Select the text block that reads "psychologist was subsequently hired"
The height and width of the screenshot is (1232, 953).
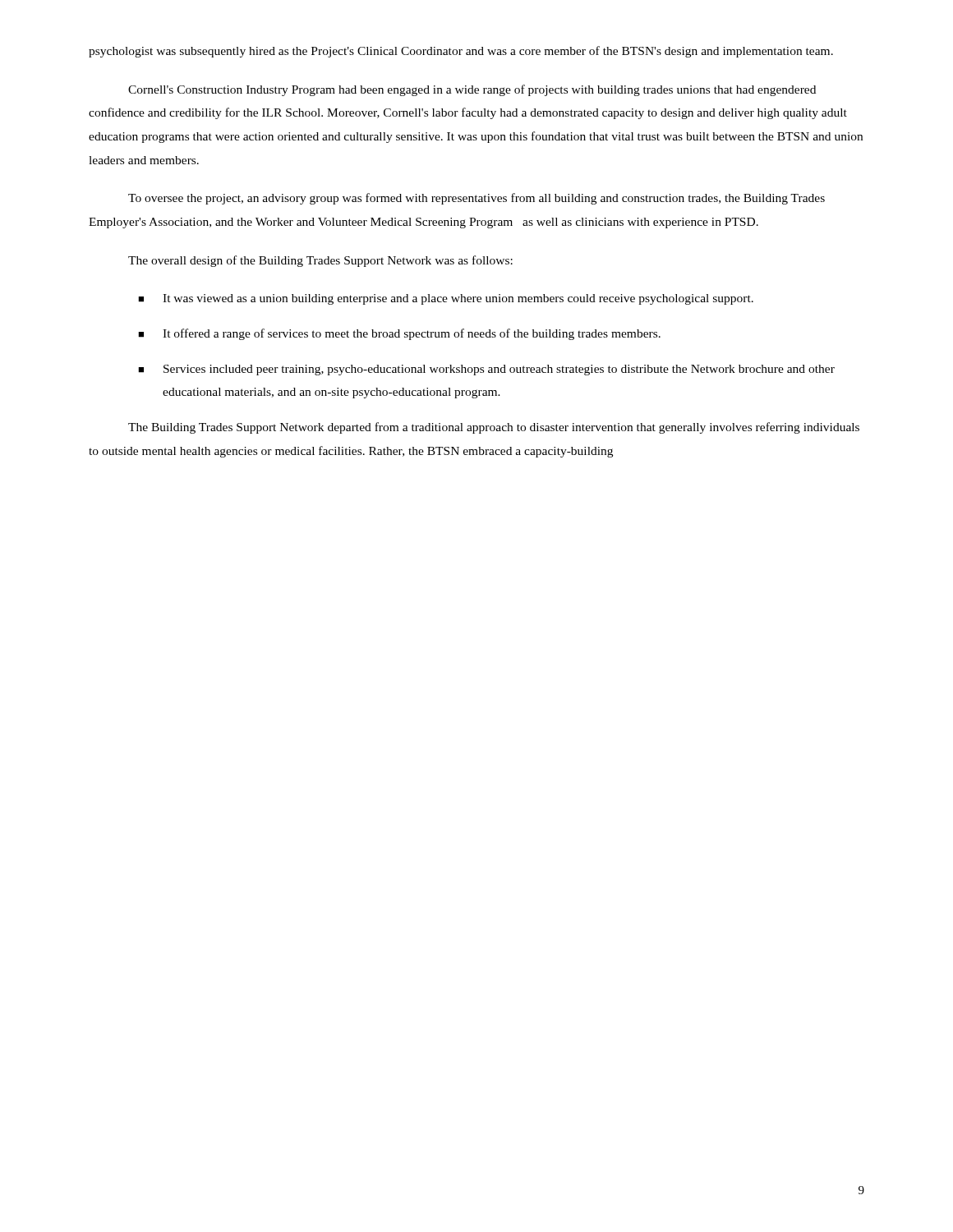pos(476,51)
